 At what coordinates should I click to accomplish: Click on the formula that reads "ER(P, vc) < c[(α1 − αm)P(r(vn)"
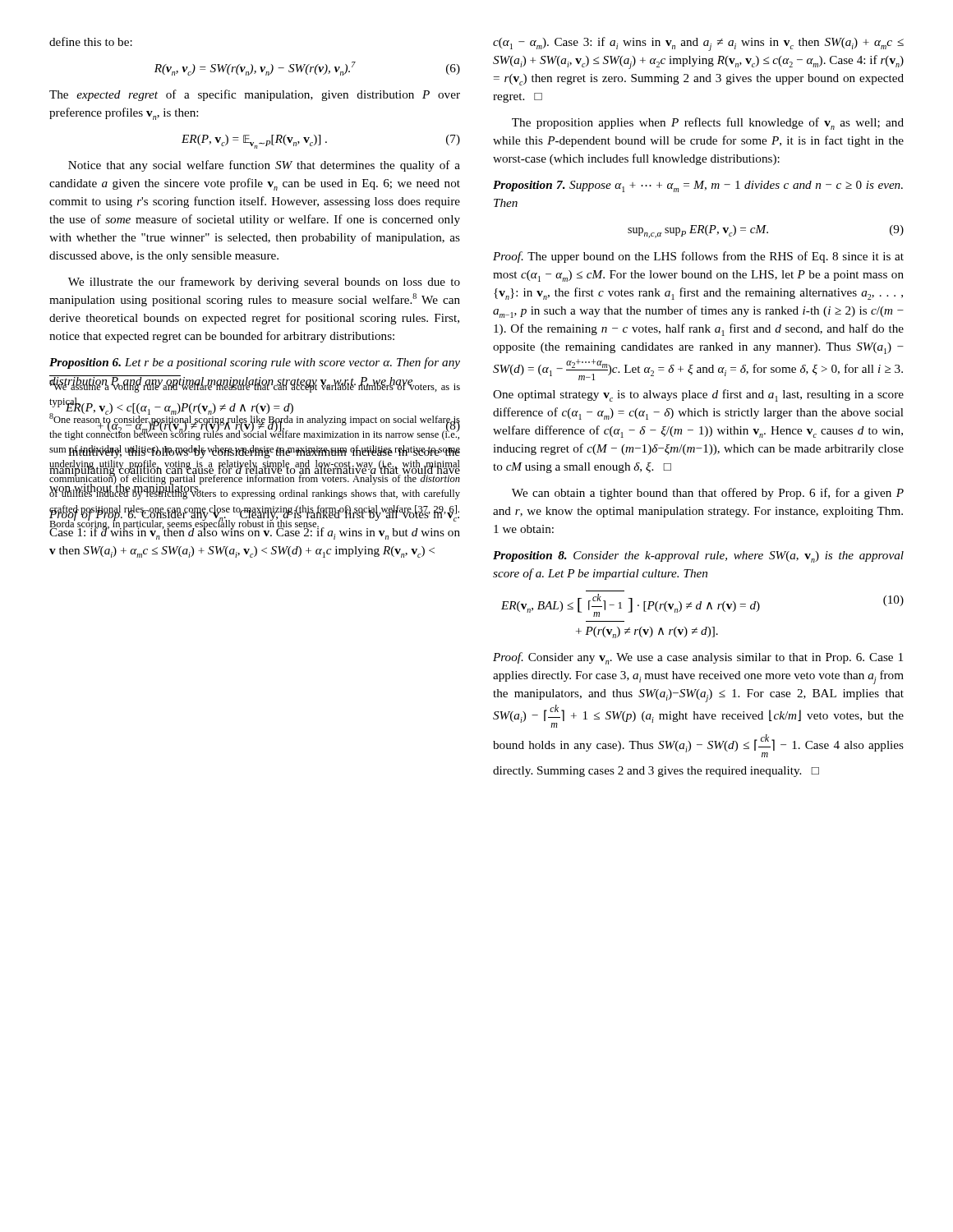point(255,416)
